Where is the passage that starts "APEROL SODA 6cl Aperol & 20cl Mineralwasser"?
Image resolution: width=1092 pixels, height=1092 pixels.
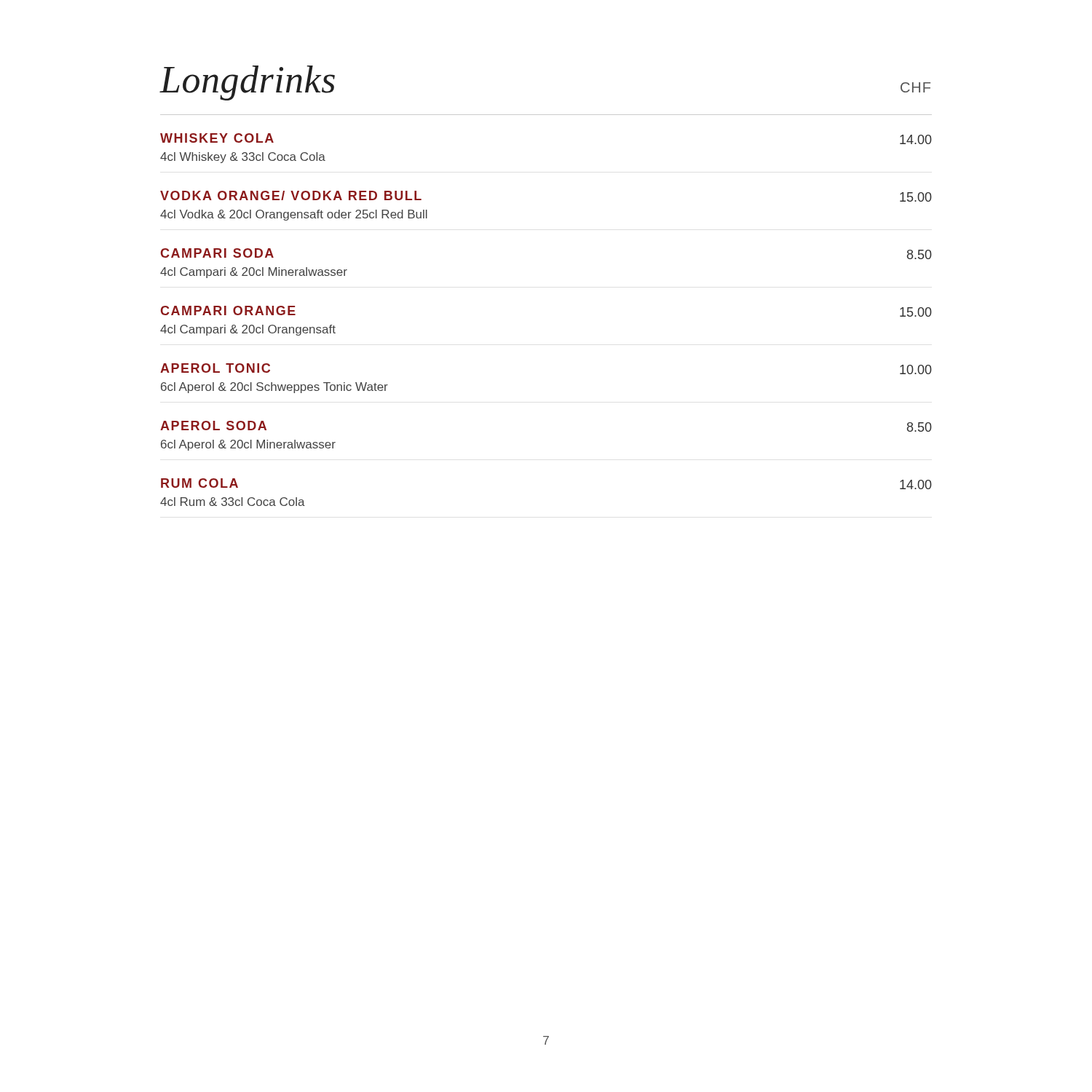tap(215, 426)
